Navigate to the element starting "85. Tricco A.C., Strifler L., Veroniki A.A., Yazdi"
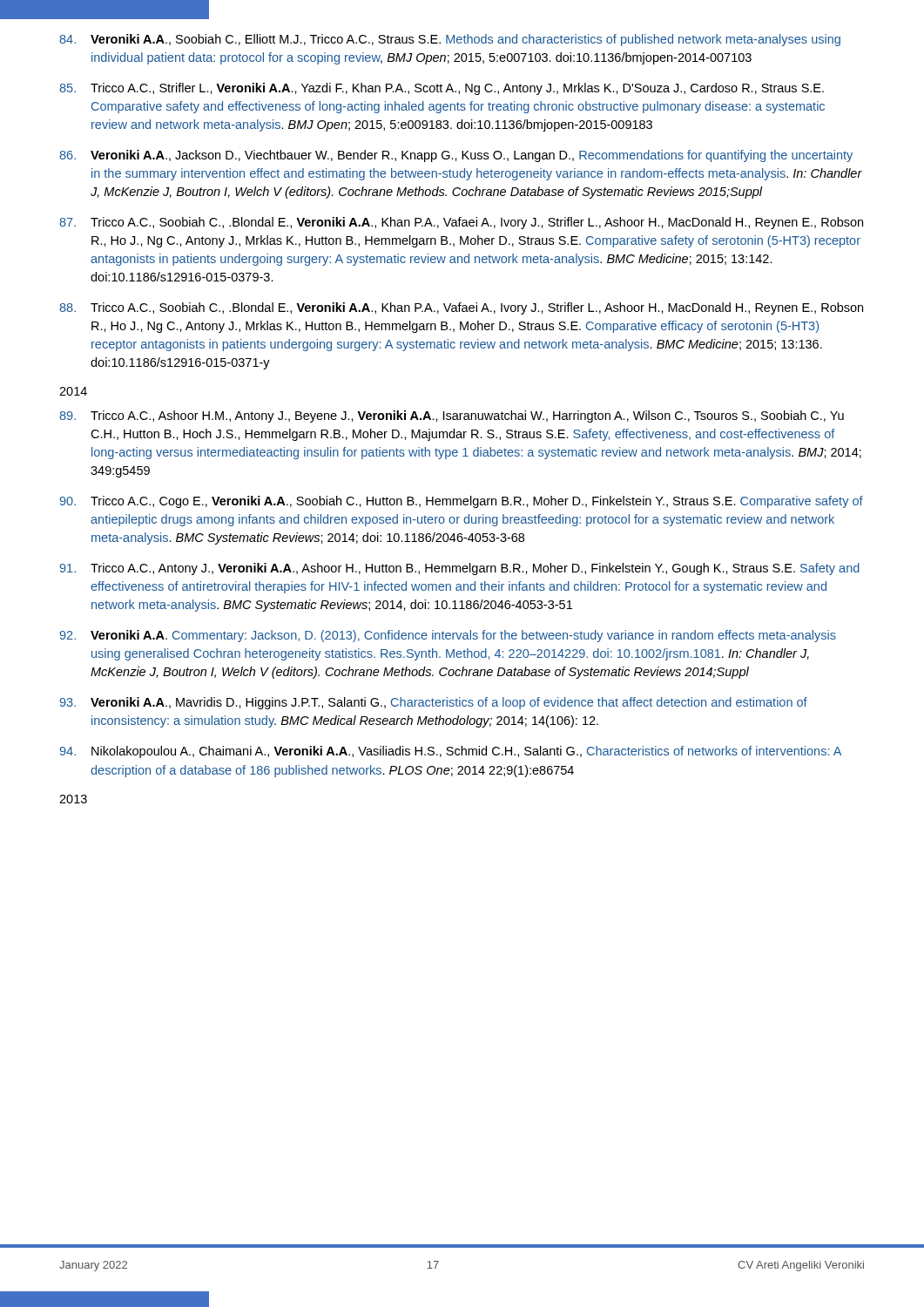Viewport: 924px width, 1307px height. (x=462, y=107)
